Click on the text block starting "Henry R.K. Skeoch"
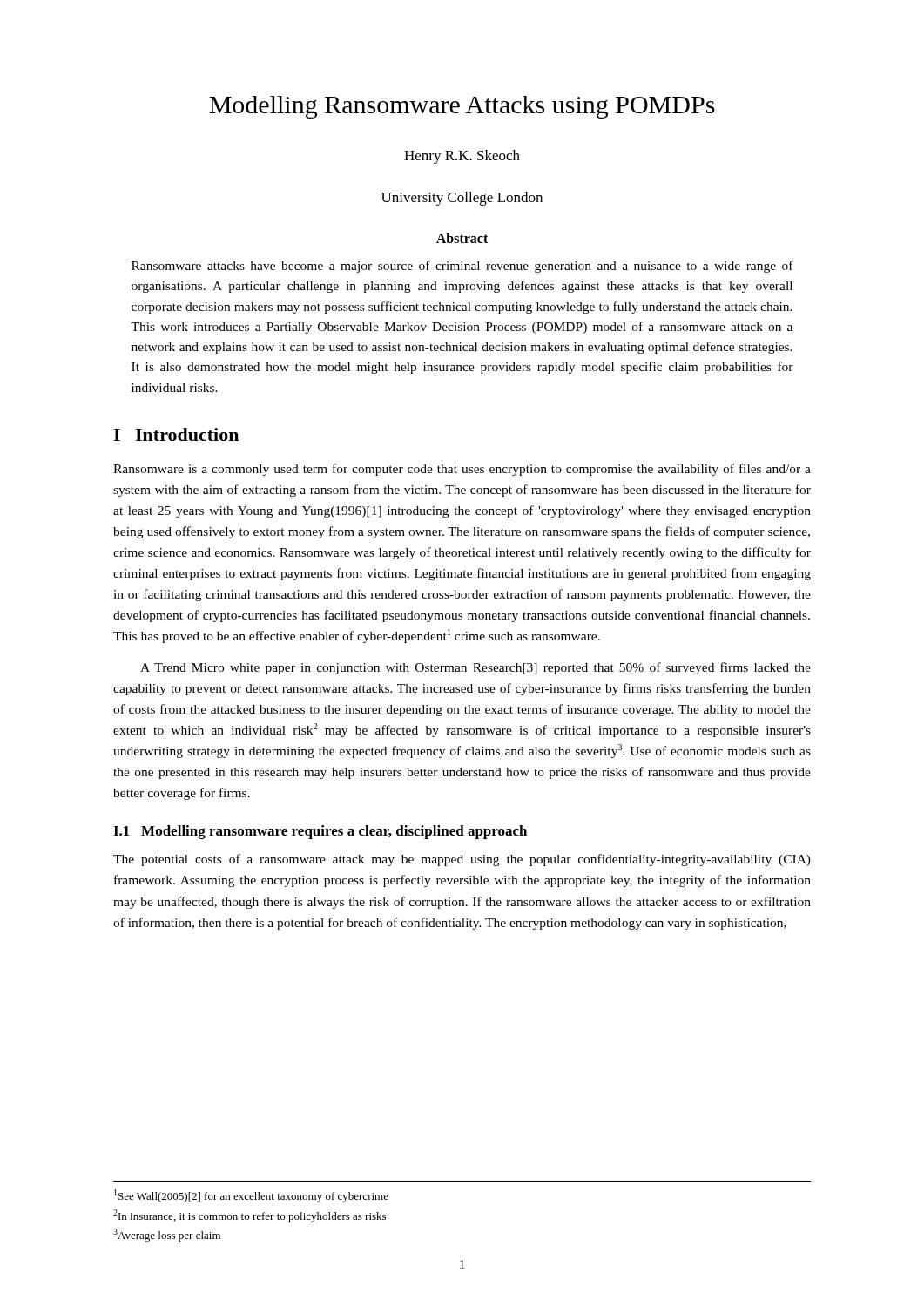This screenshot has width=924, height=1307. (462, 156)
